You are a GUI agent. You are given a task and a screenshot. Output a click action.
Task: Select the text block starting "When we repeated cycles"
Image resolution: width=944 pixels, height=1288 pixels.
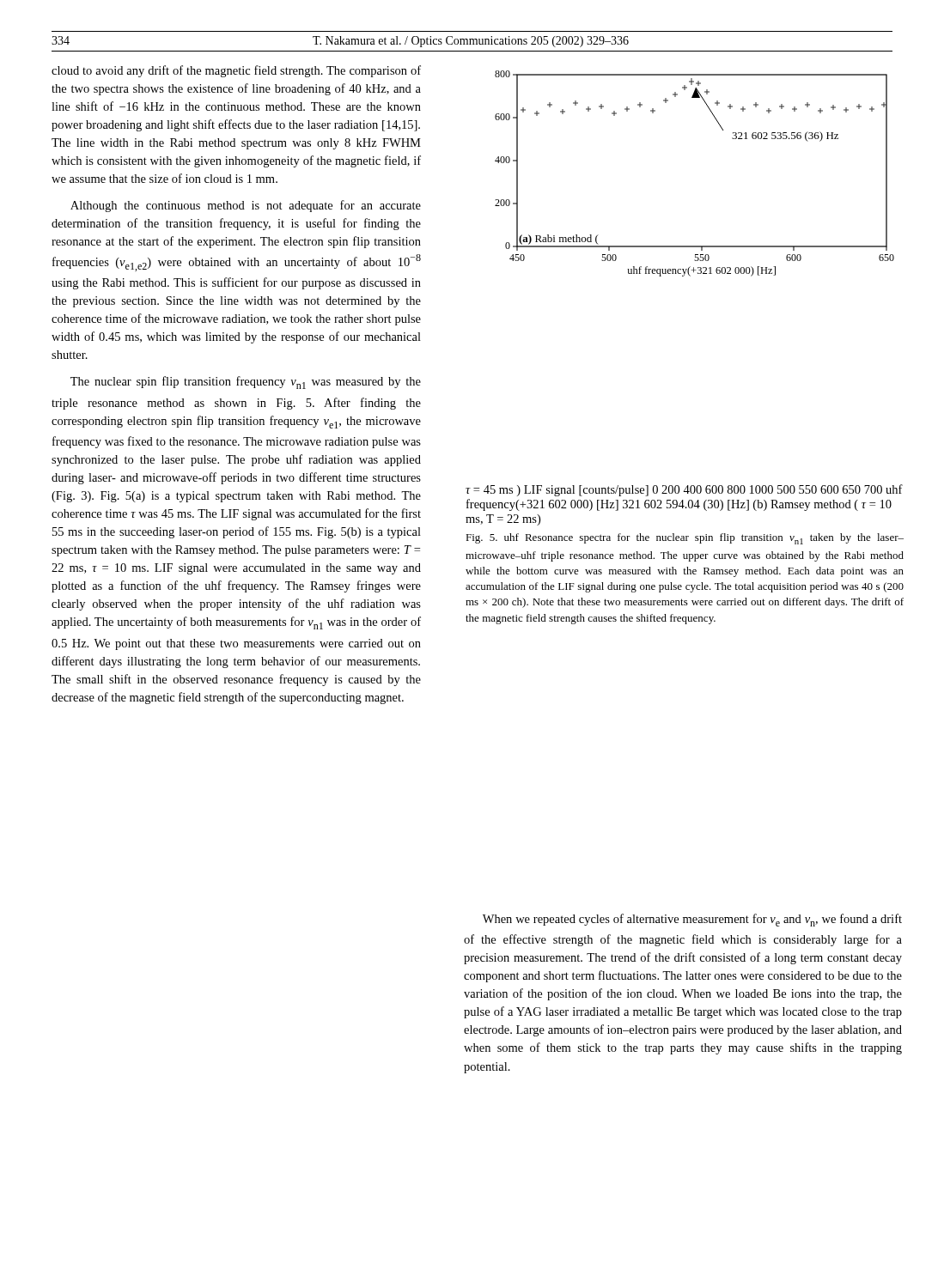click(x=683, y=993)
